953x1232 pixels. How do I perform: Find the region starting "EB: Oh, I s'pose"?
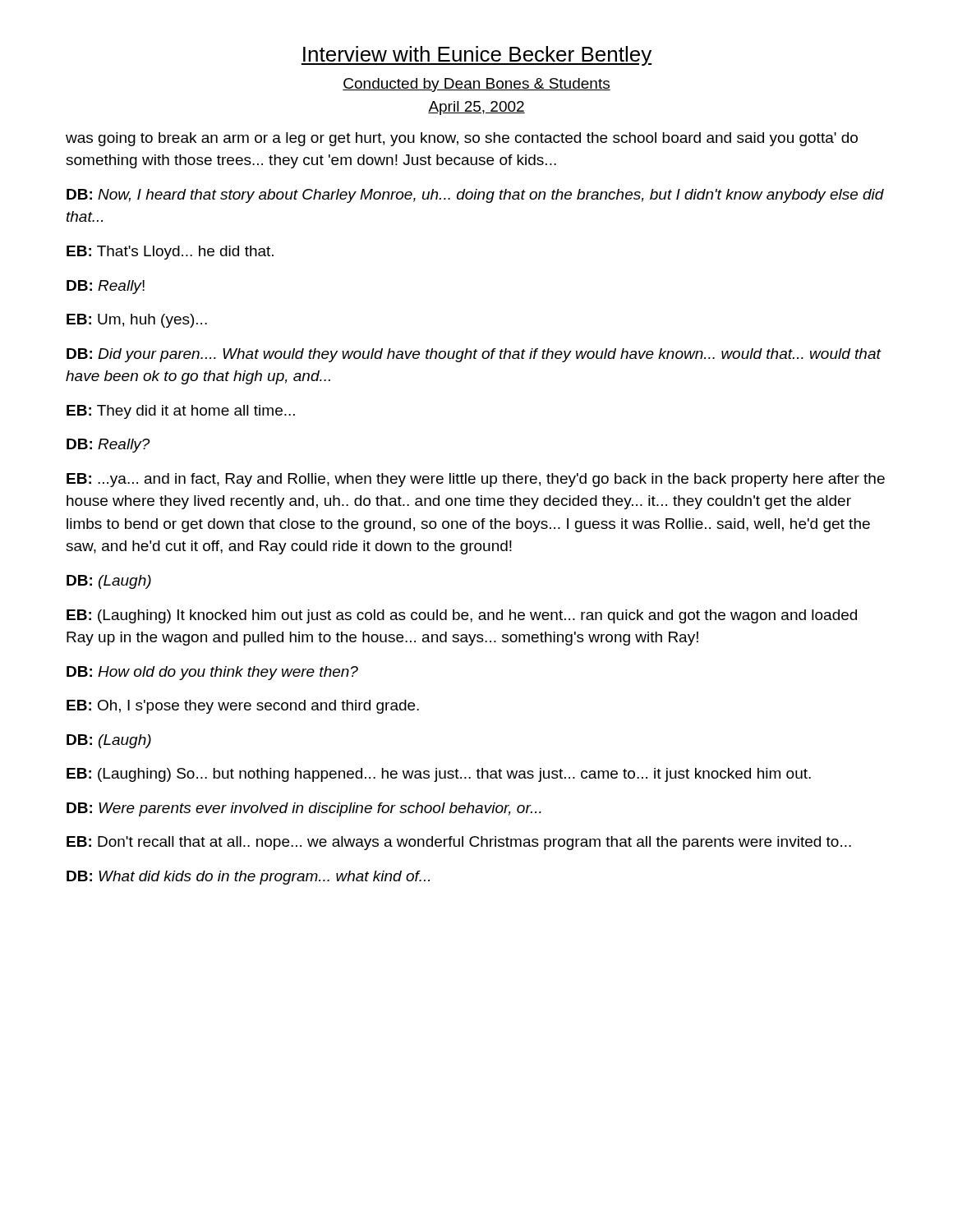point(243,707)
